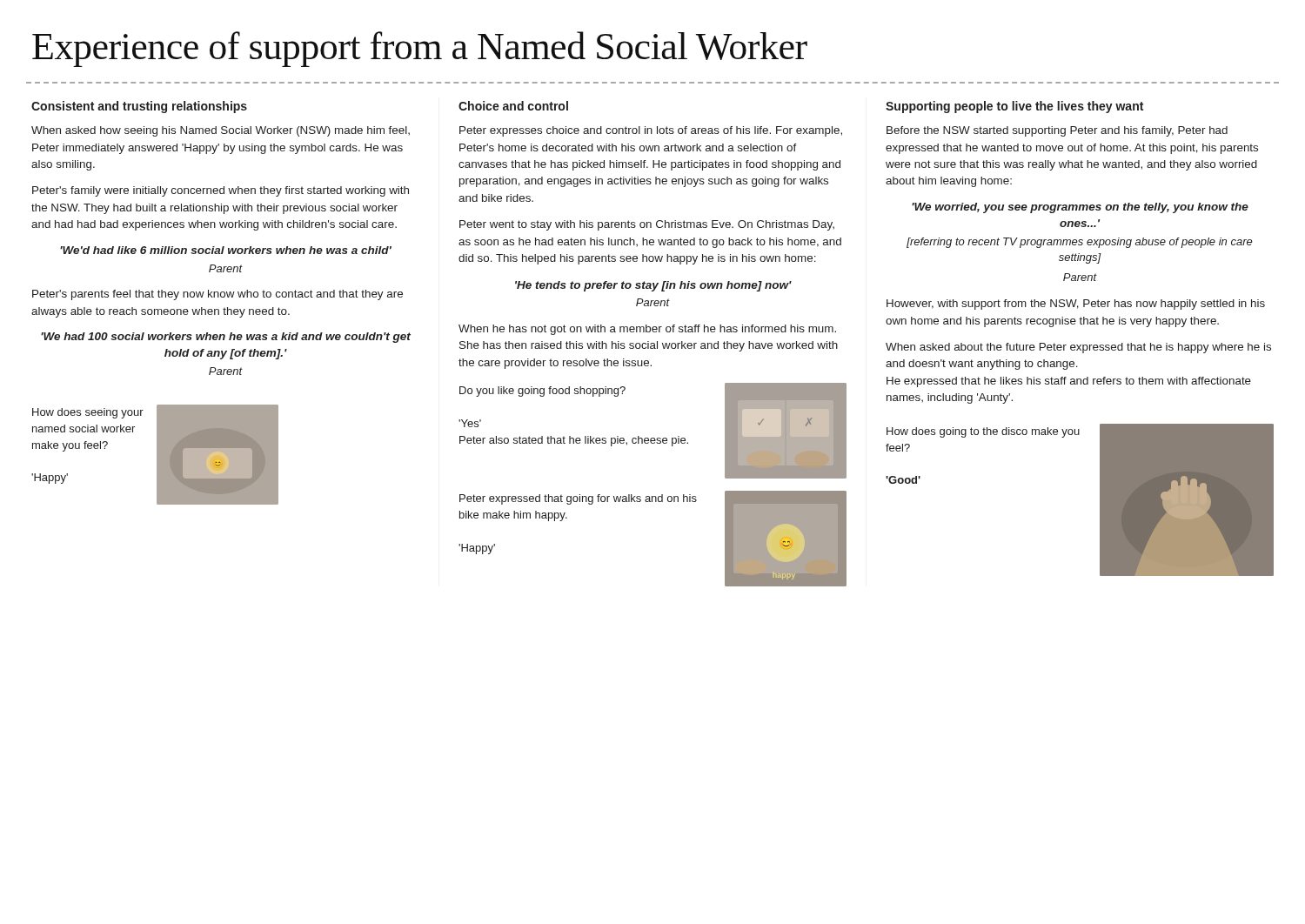Select the block starting "Experience of support from a Named Social Worker"

pos(419,47)
